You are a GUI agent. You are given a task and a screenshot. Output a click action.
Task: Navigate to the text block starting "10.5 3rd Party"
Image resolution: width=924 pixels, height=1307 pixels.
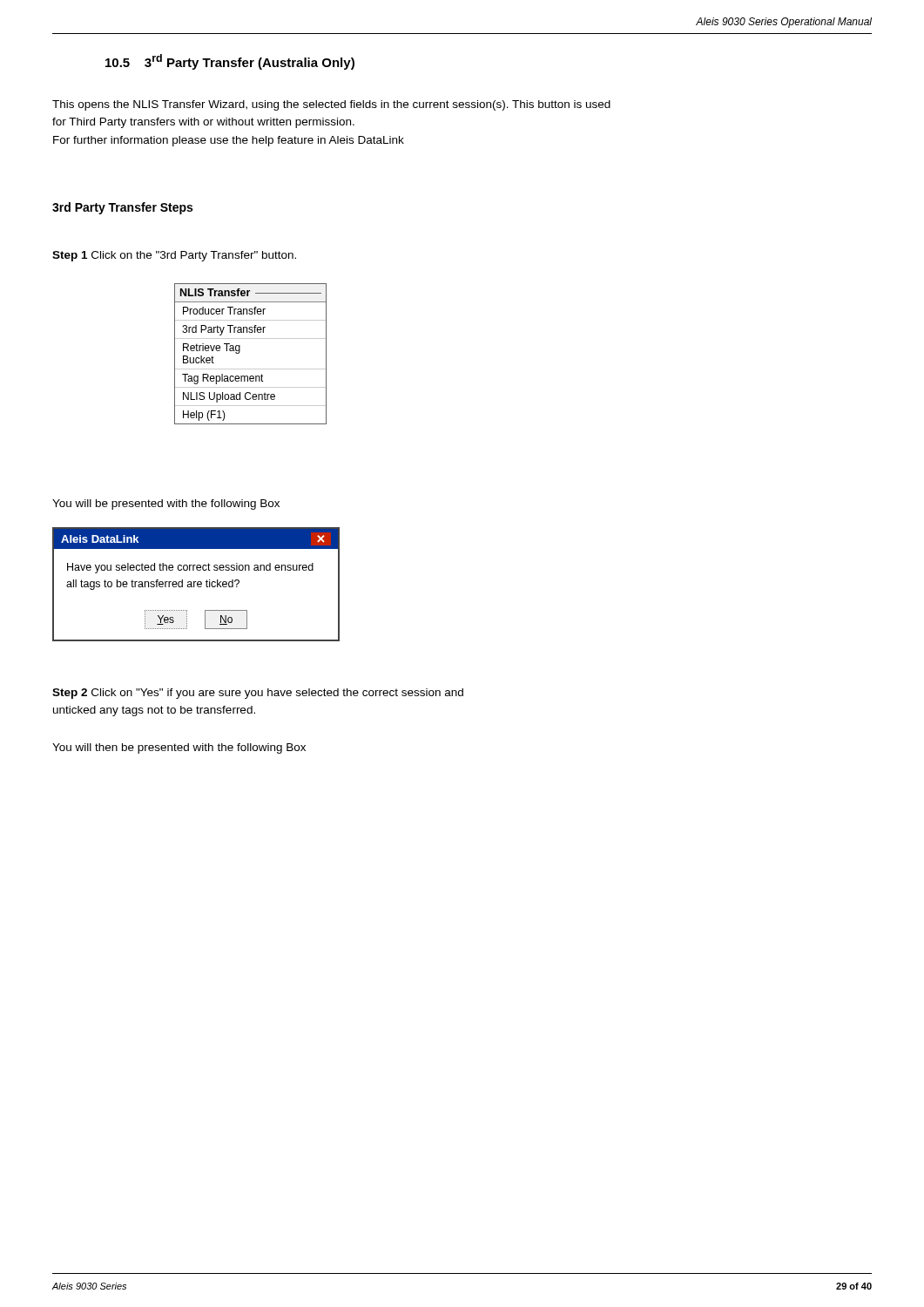(x=230, y=61)
